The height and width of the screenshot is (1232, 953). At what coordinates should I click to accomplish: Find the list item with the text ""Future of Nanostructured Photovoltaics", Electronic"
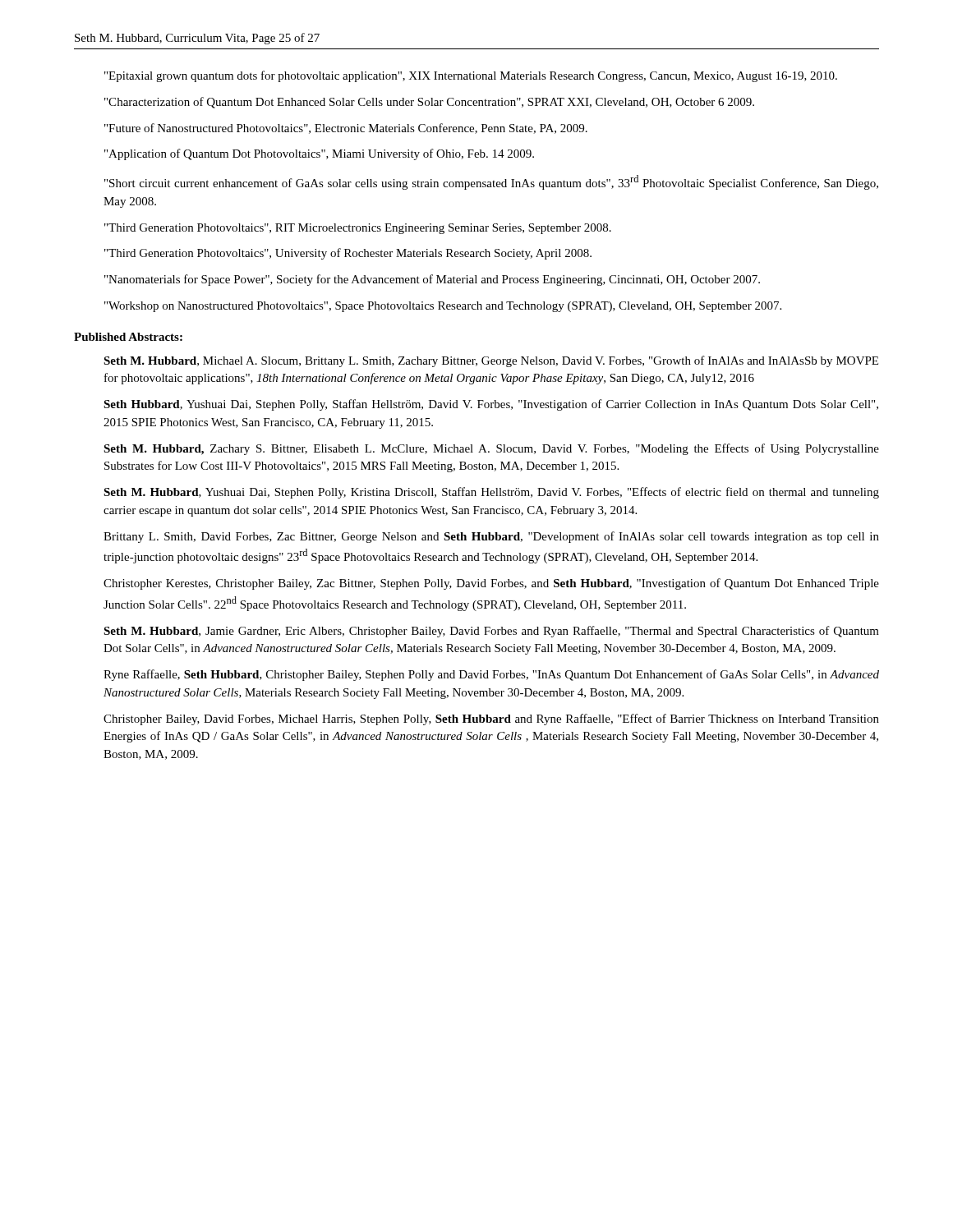[346, 128]
